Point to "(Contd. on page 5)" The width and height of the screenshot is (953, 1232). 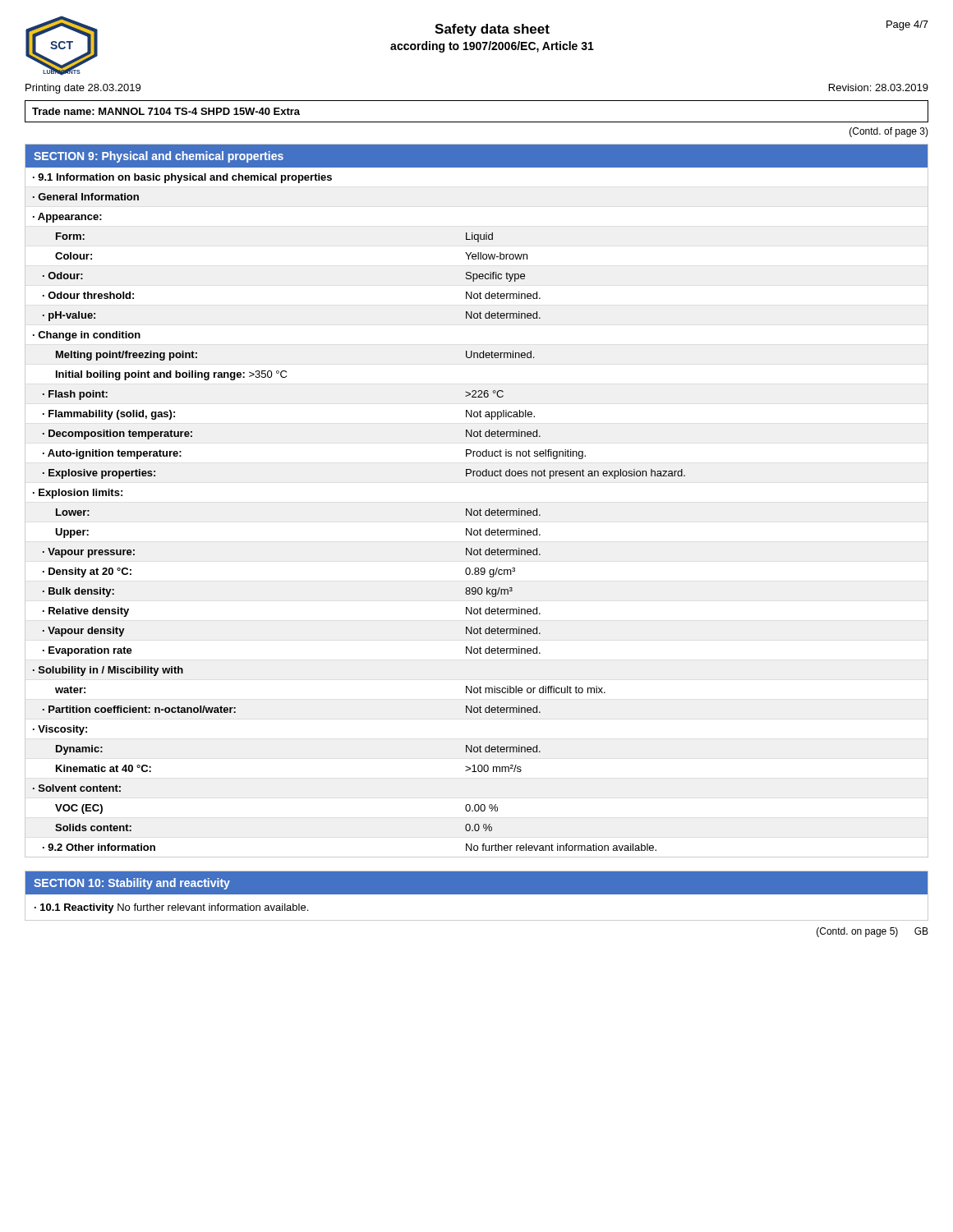point(857,931)
